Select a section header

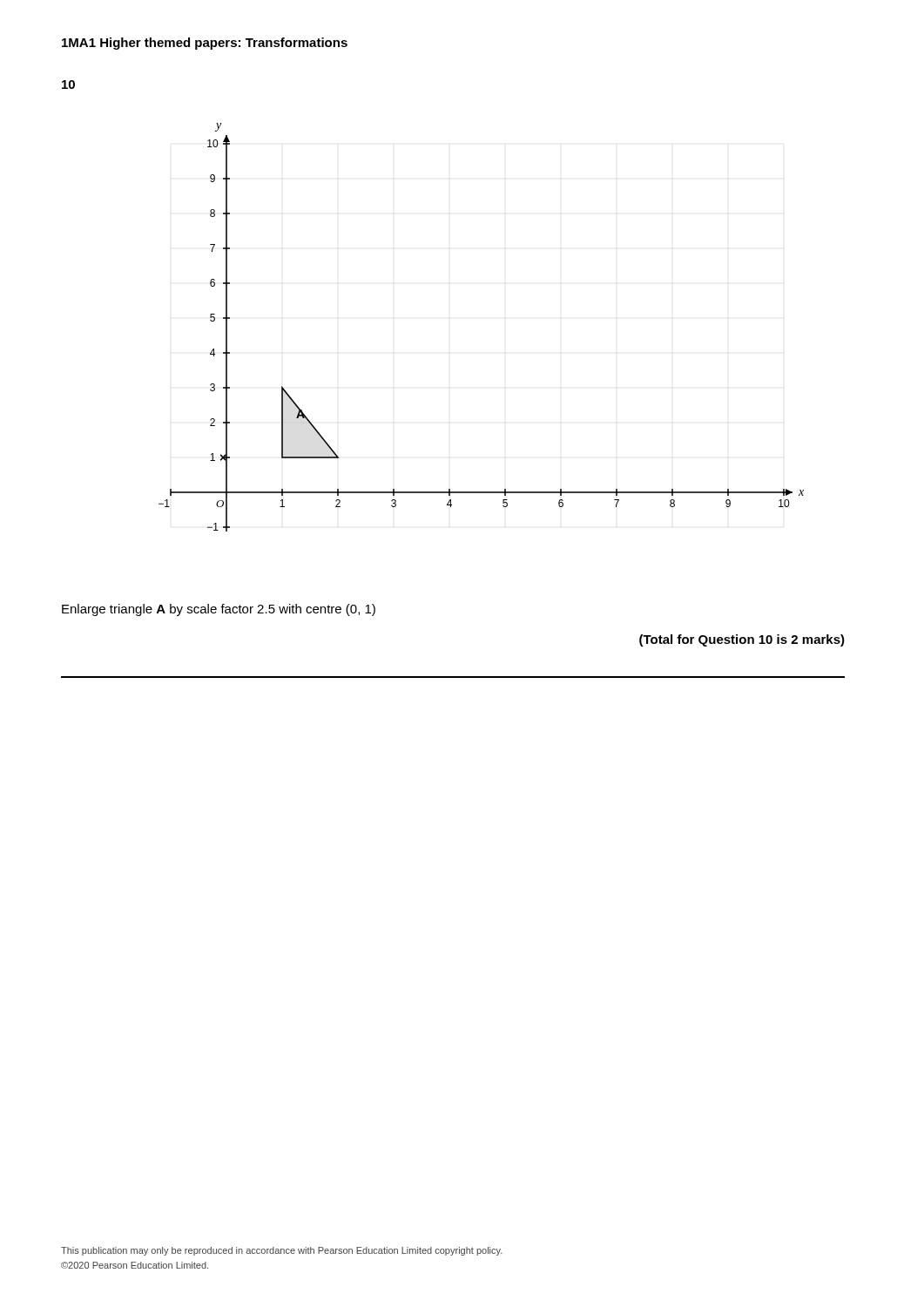[68, 84]
